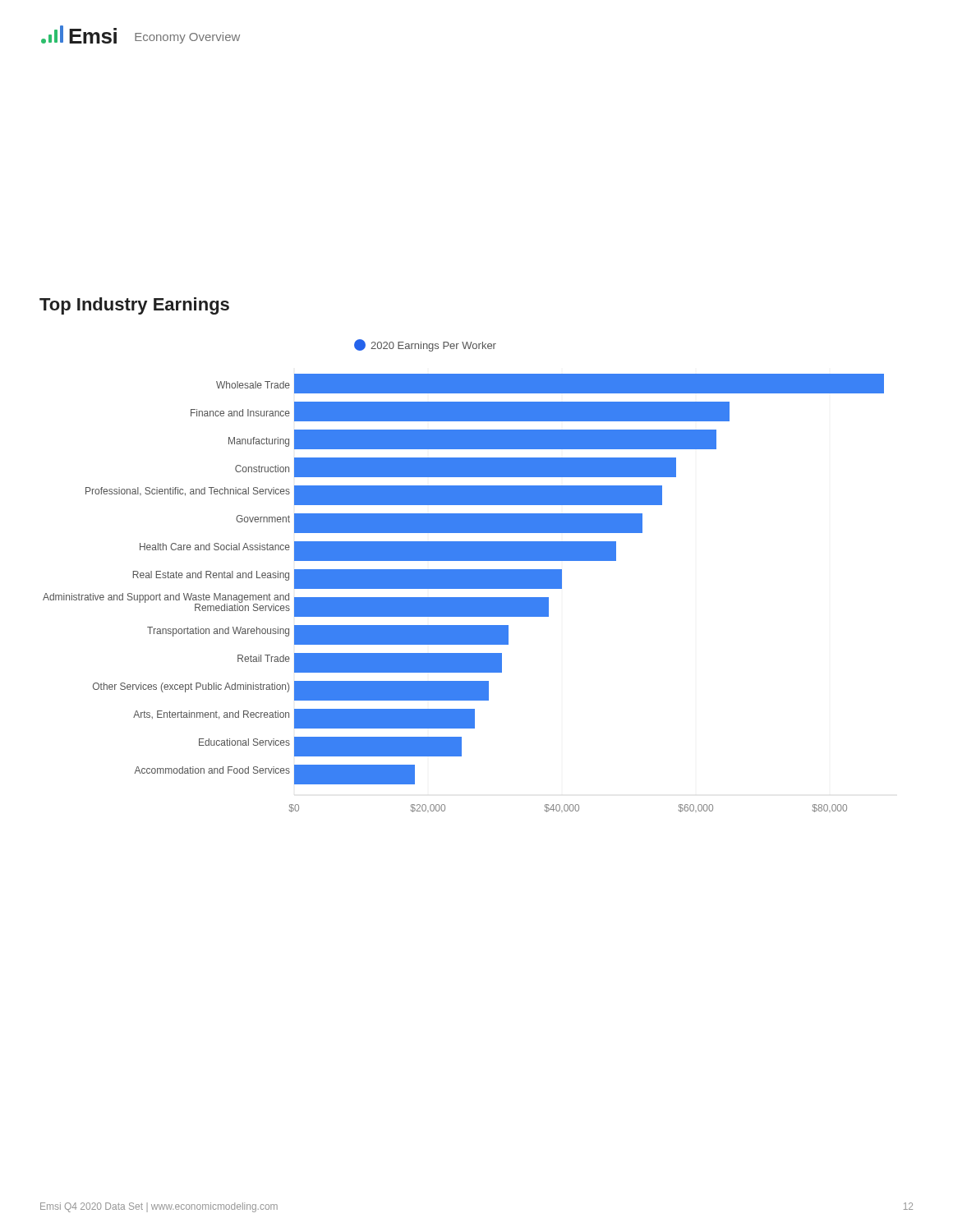The width and height of the screenshot is (953, 1232).
Task: Click on the bar chart
Action: tap(476, 583)
